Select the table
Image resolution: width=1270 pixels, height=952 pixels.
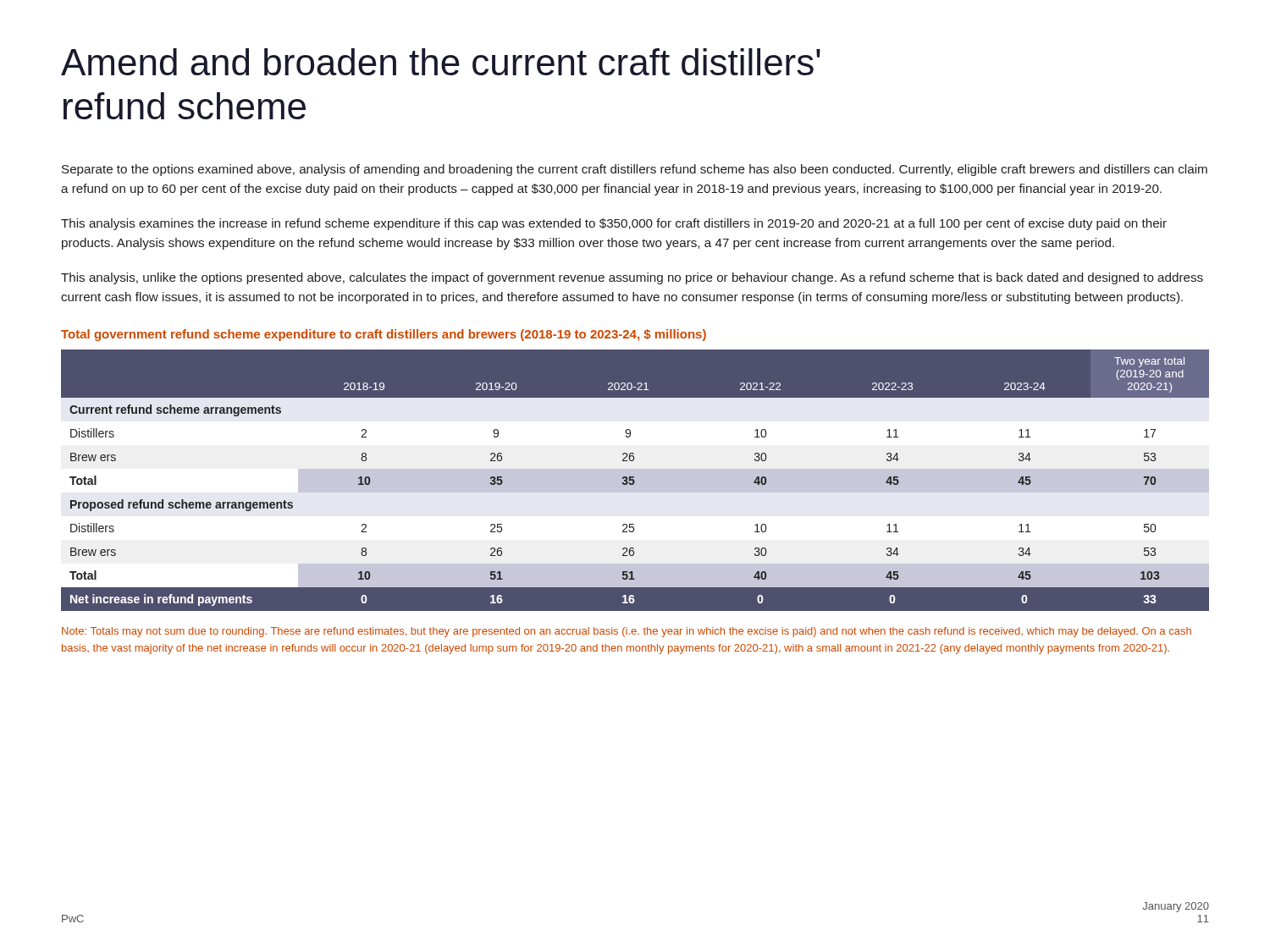tap(635, 481)
